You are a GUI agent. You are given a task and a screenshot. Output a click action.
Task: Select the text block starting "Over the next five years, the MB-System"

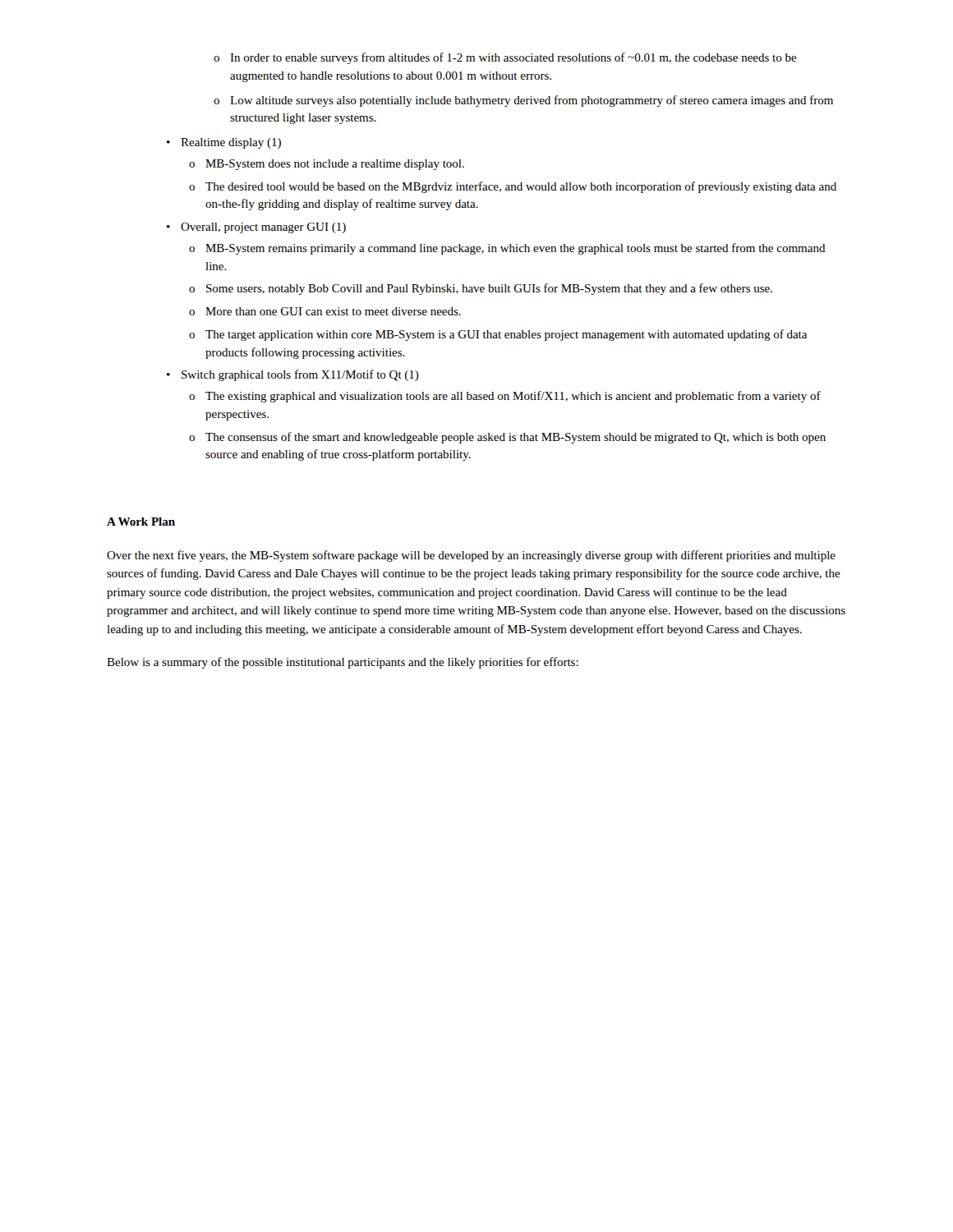[476, 592]
